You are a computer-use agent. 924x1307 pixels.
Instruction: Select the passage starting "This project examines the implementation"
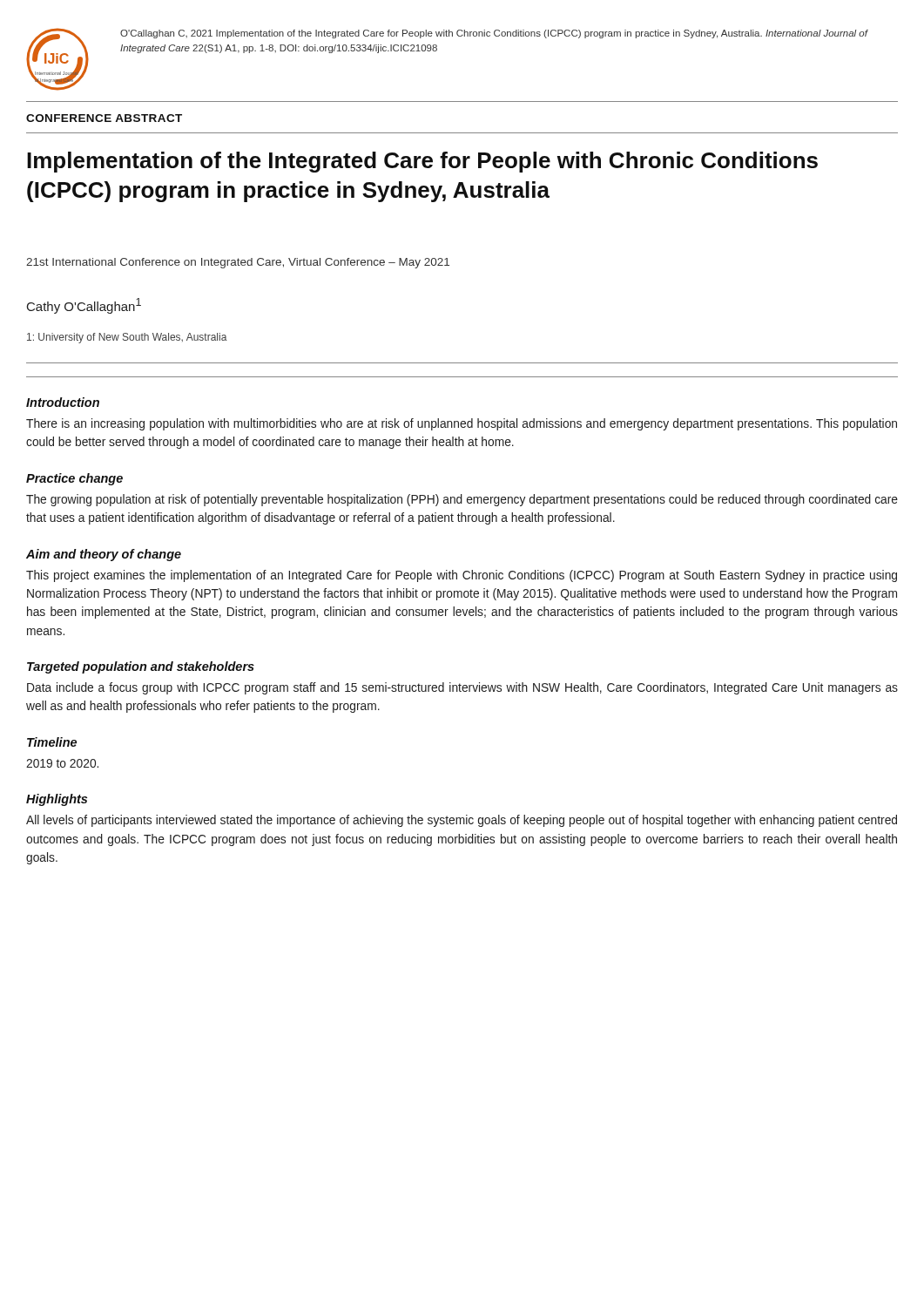(462, 603)
